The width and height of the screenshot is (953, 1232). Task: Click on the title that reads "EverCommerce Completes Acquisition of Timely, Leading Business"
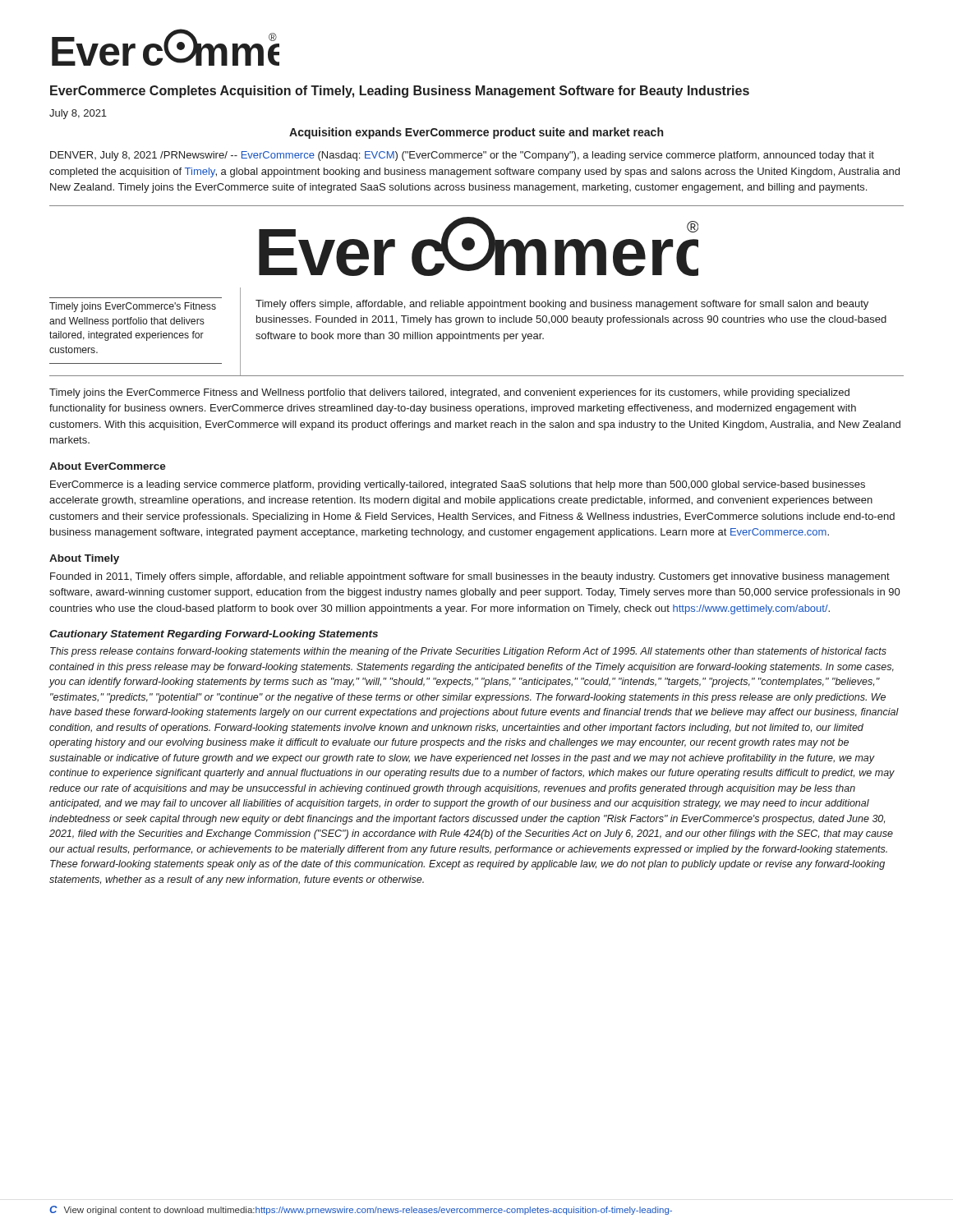476,91
